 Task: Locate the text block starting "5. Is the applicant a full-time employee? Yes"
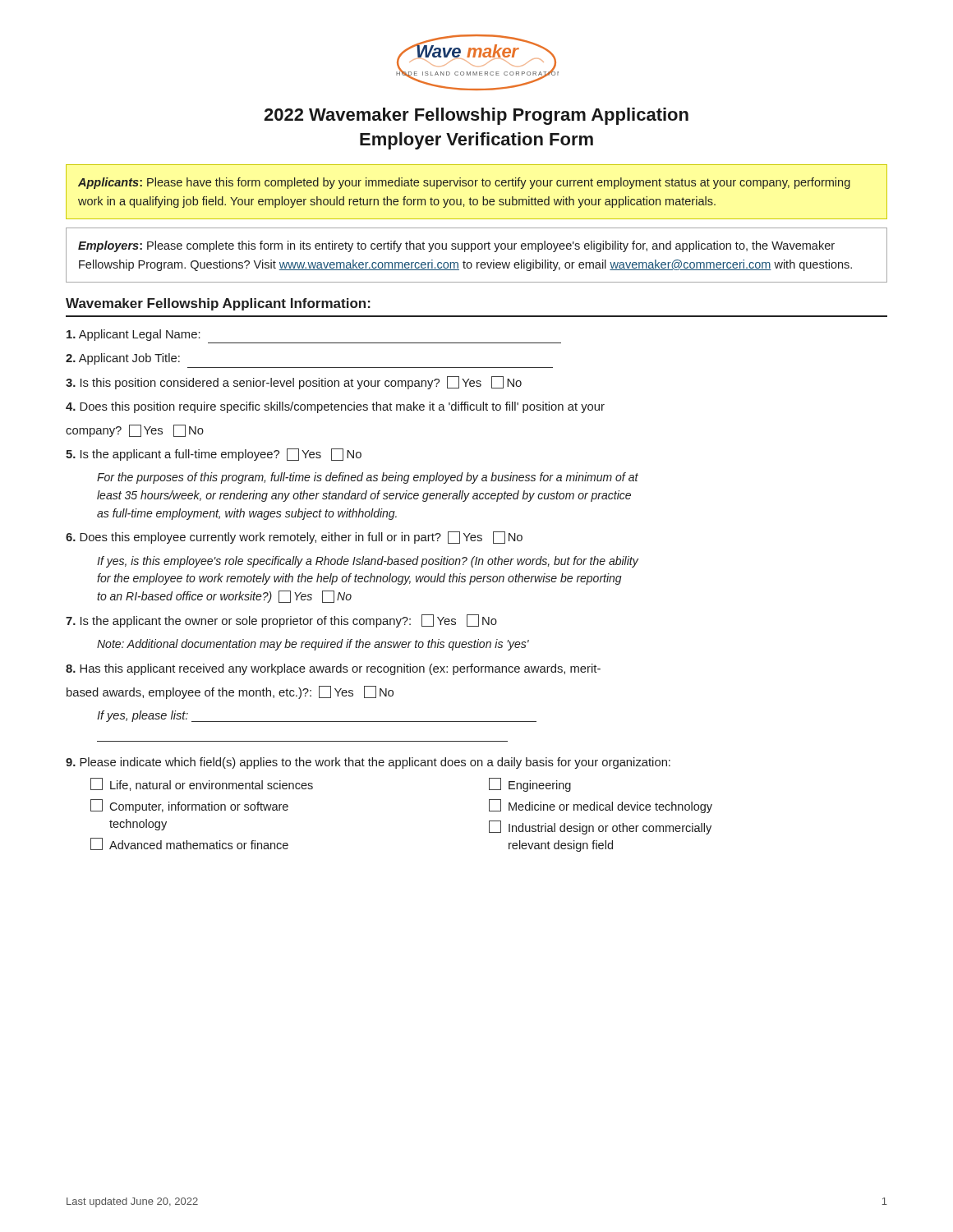[214, 454]
